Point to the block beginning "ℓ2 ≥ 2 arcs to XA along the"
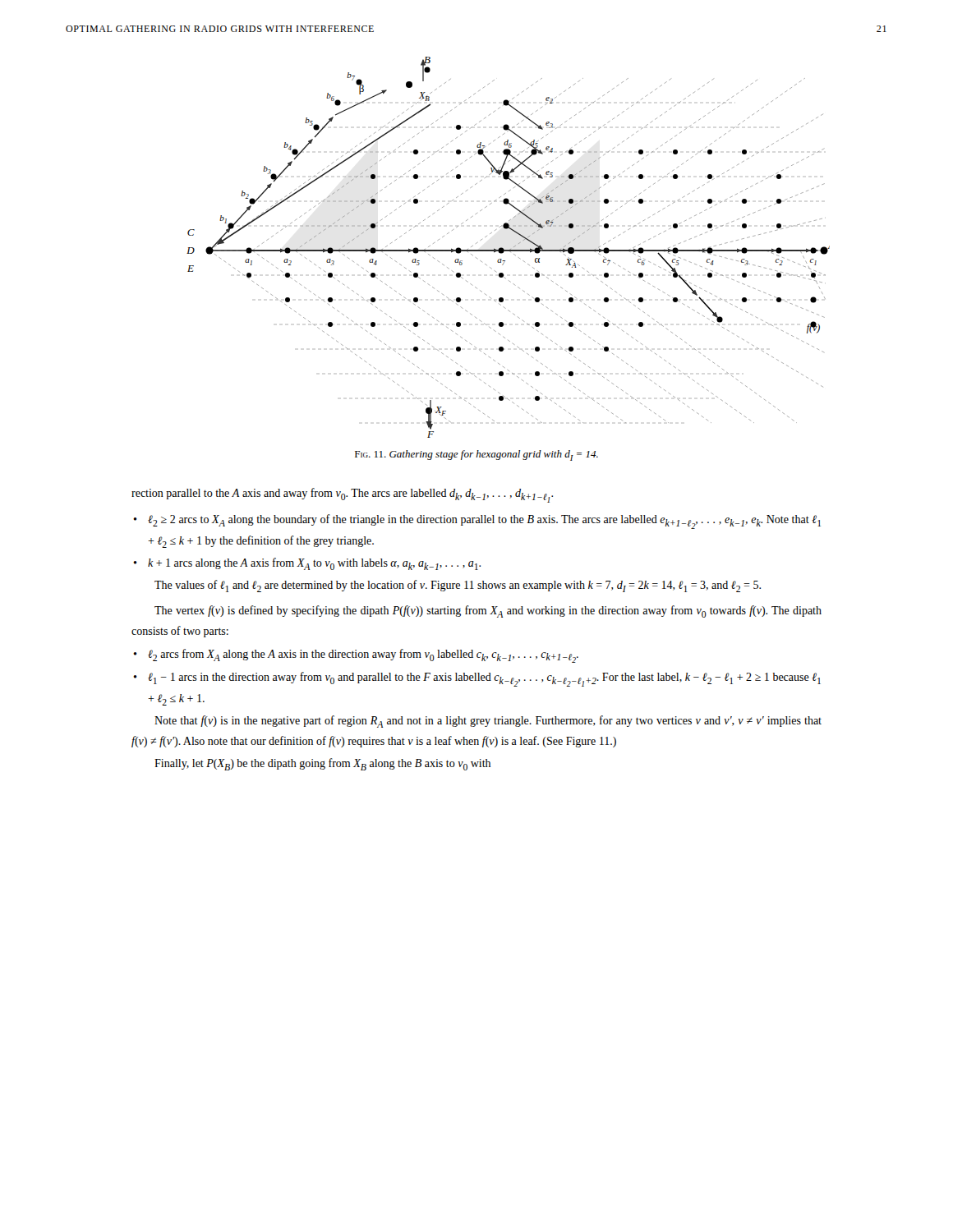 pos(485,532)
